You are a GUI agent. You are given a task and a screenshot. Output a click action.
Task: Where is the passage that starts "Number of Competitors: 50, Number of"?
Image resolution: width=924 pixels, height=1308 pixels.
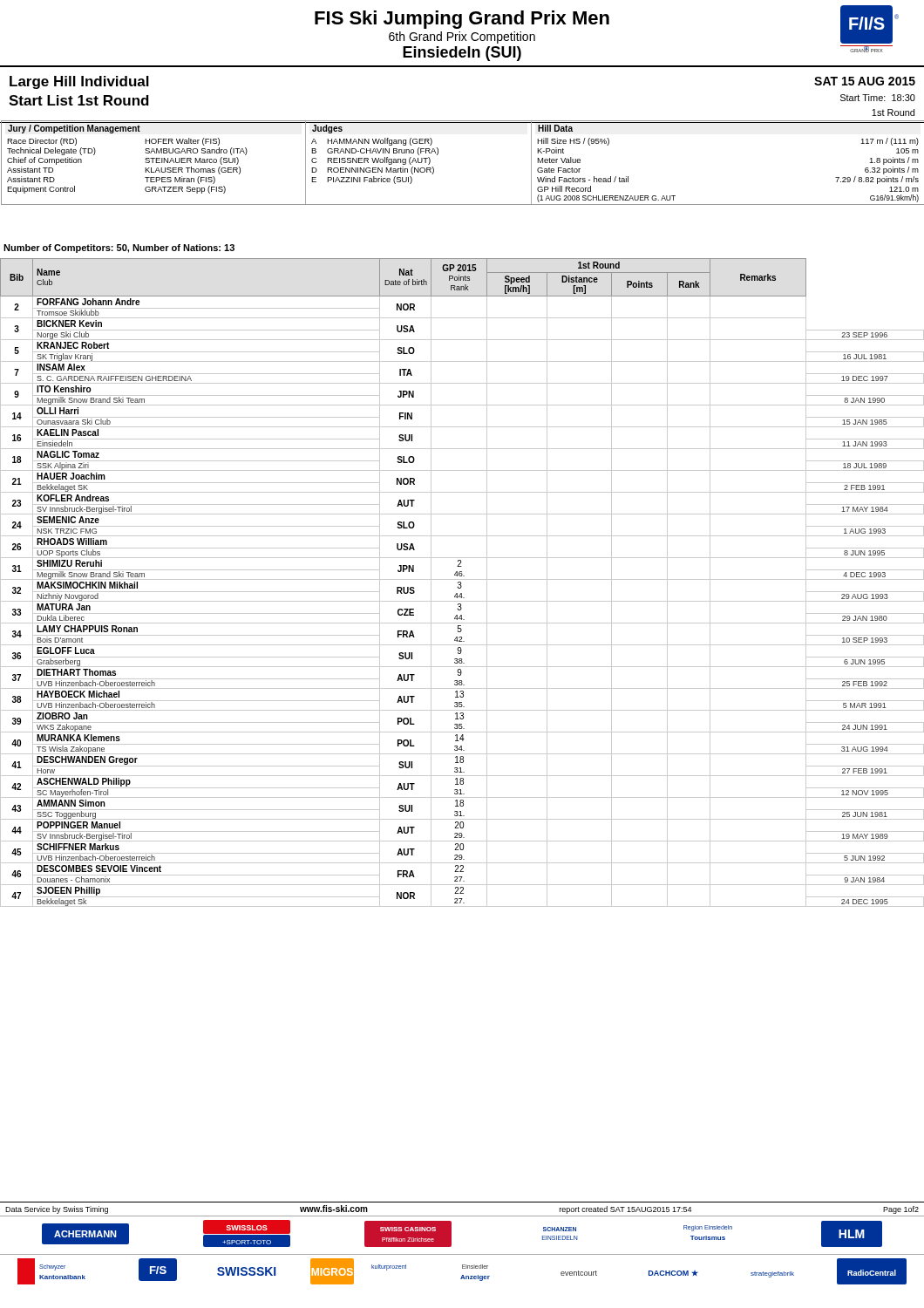pos(119,248)
